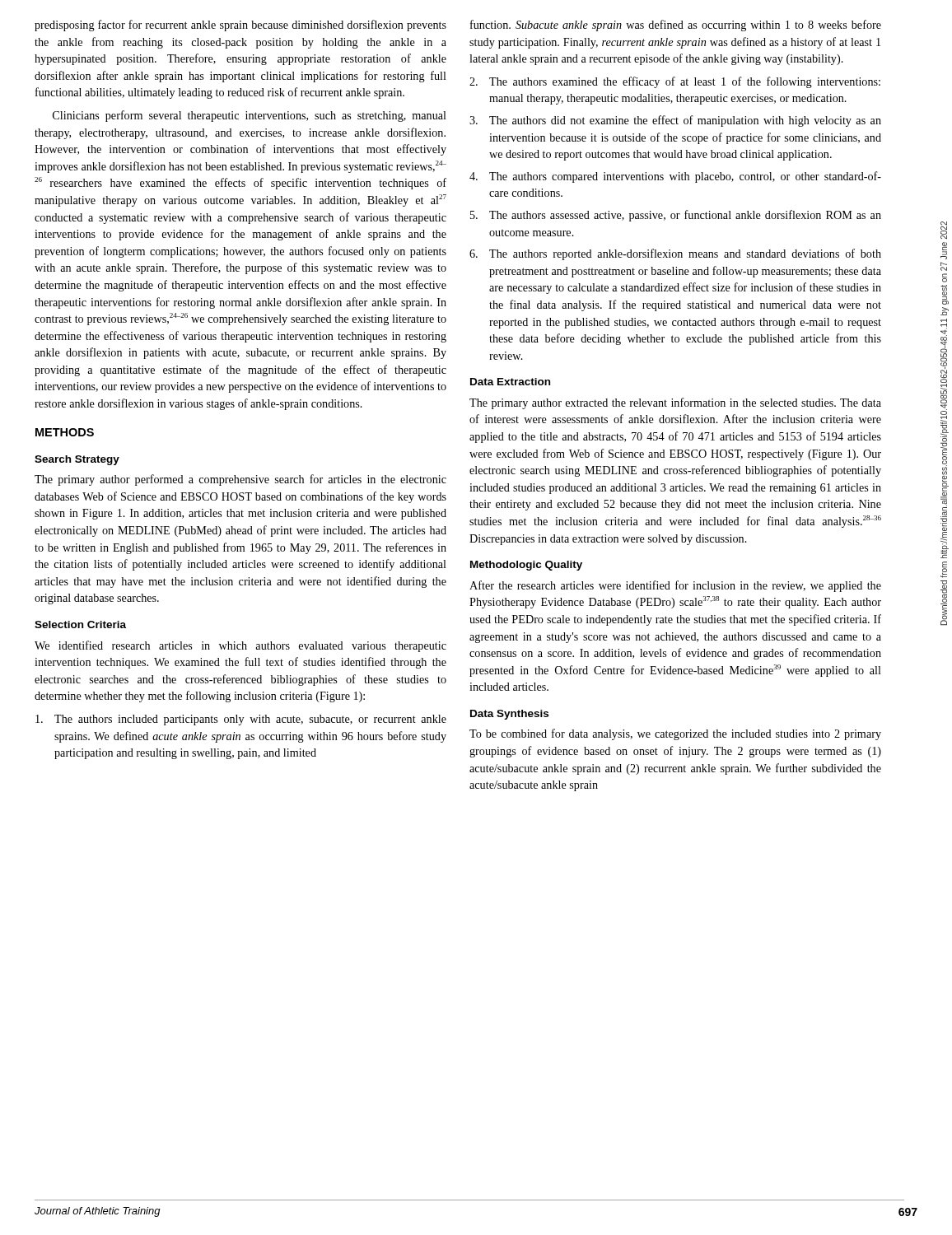Find the text block that says "predisposing factor for recurrent ankle sprain because"
Image resolution: width=952 pixels, height=1235 pixels.
pos(240,214)
